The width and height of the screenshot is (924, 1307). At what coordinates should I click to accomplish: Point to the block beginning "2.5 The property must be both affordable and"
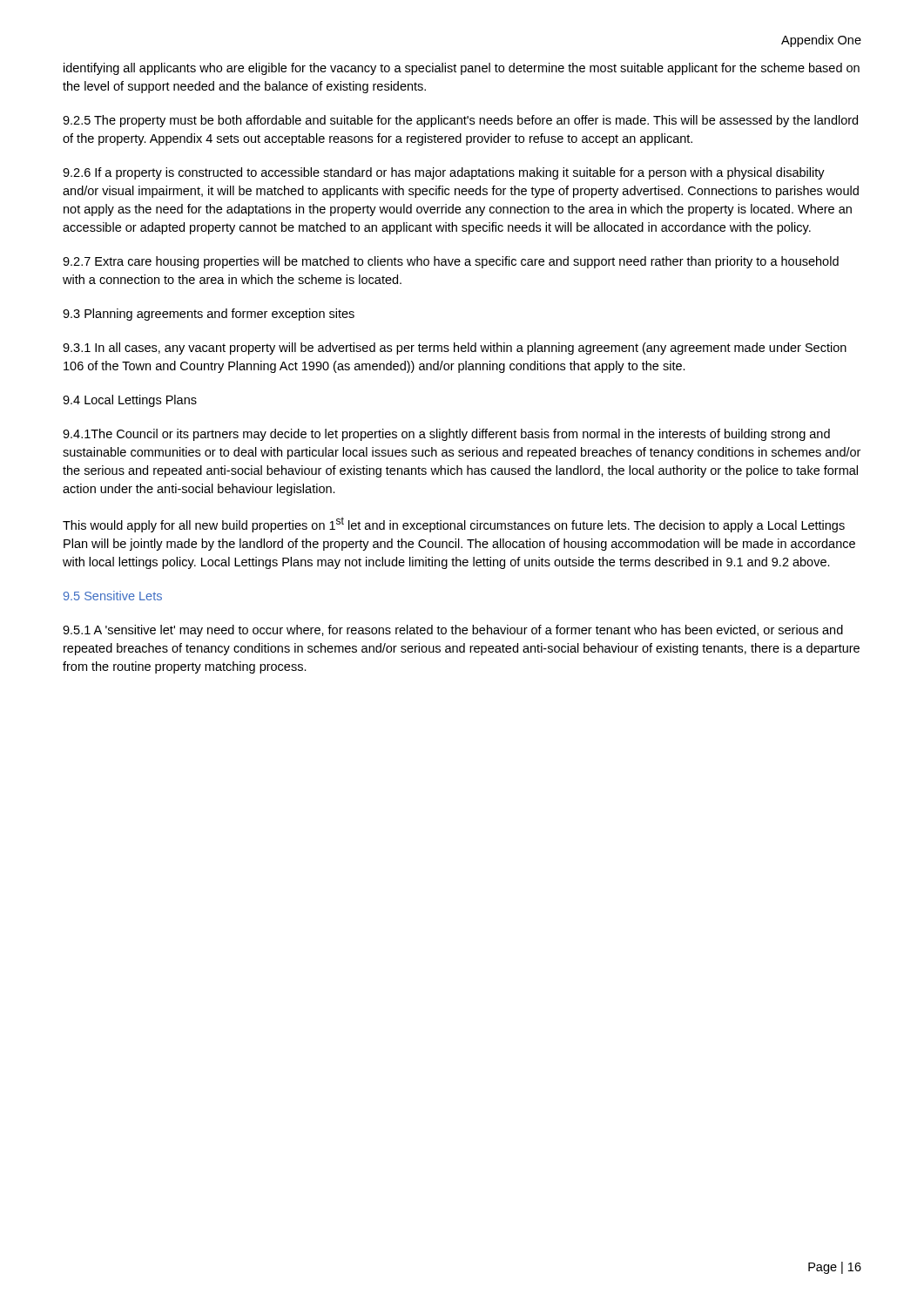pyautogui.click(x=461, y=129)
